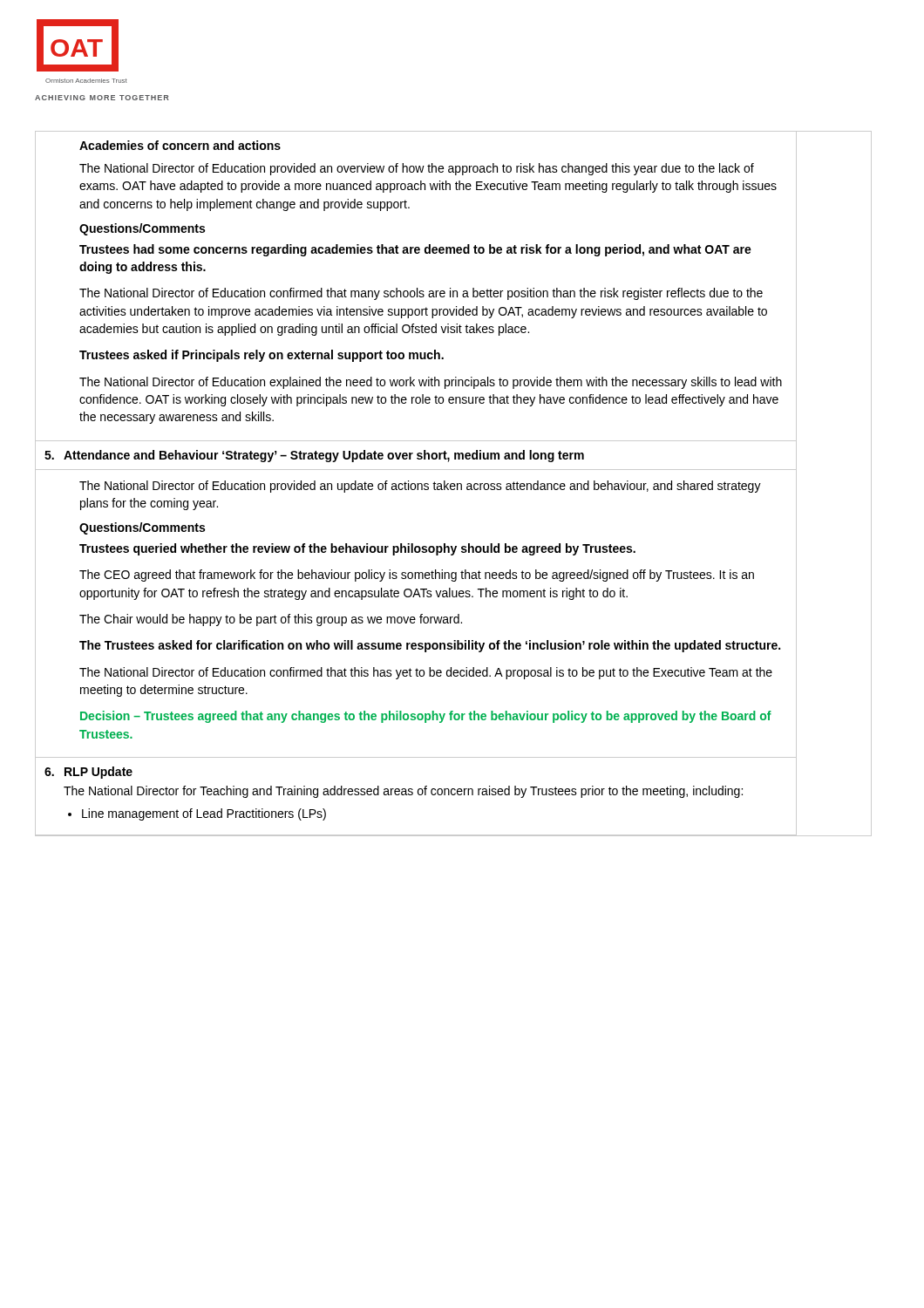Image resolution: width=924 pixels, height=1308 pixels.
Task: Click on the section header containing "Academies of concern"
Action: (180, 146)
